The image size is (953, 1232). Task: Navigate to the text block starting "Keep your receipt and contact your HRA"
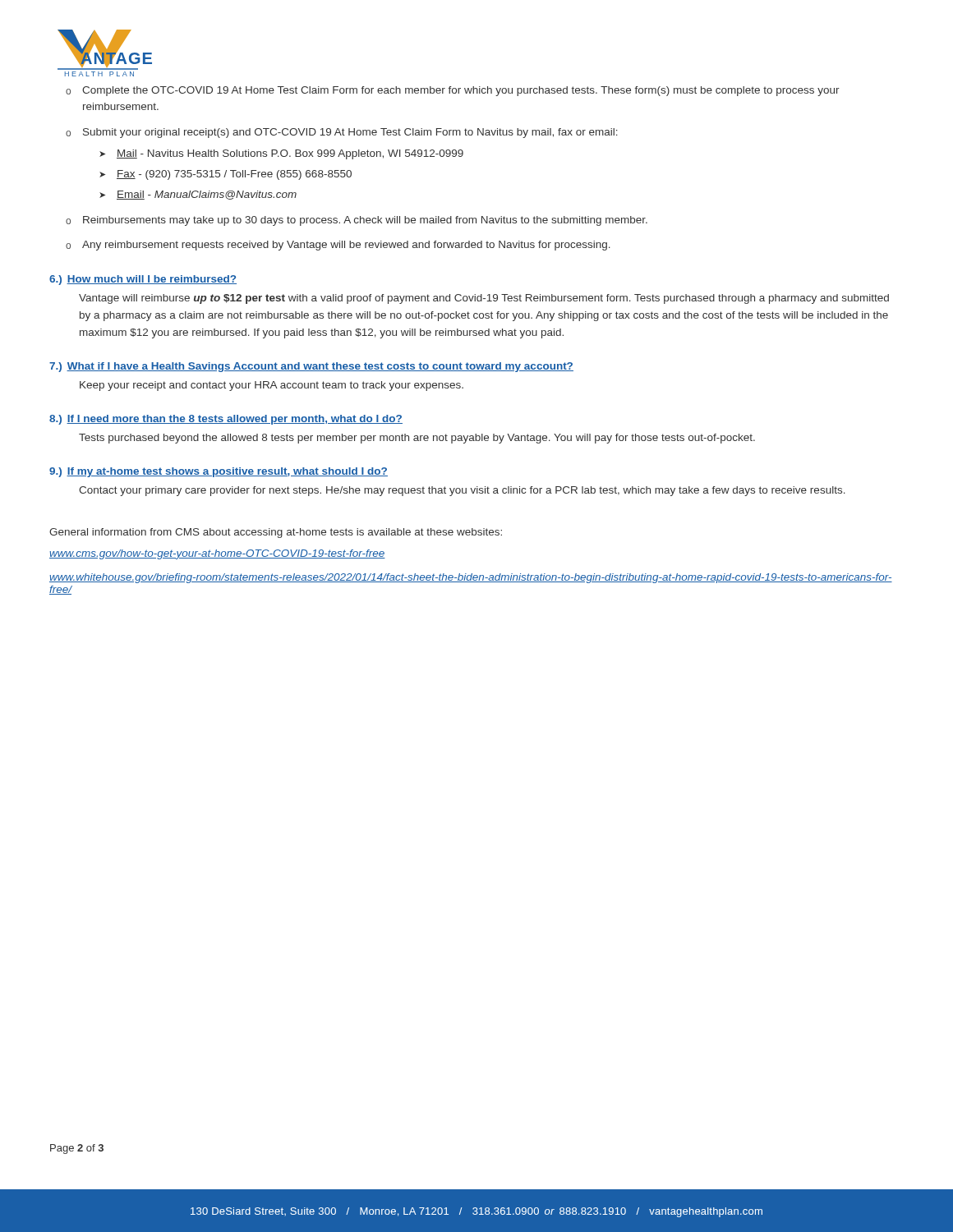click(x=272, y=385)
